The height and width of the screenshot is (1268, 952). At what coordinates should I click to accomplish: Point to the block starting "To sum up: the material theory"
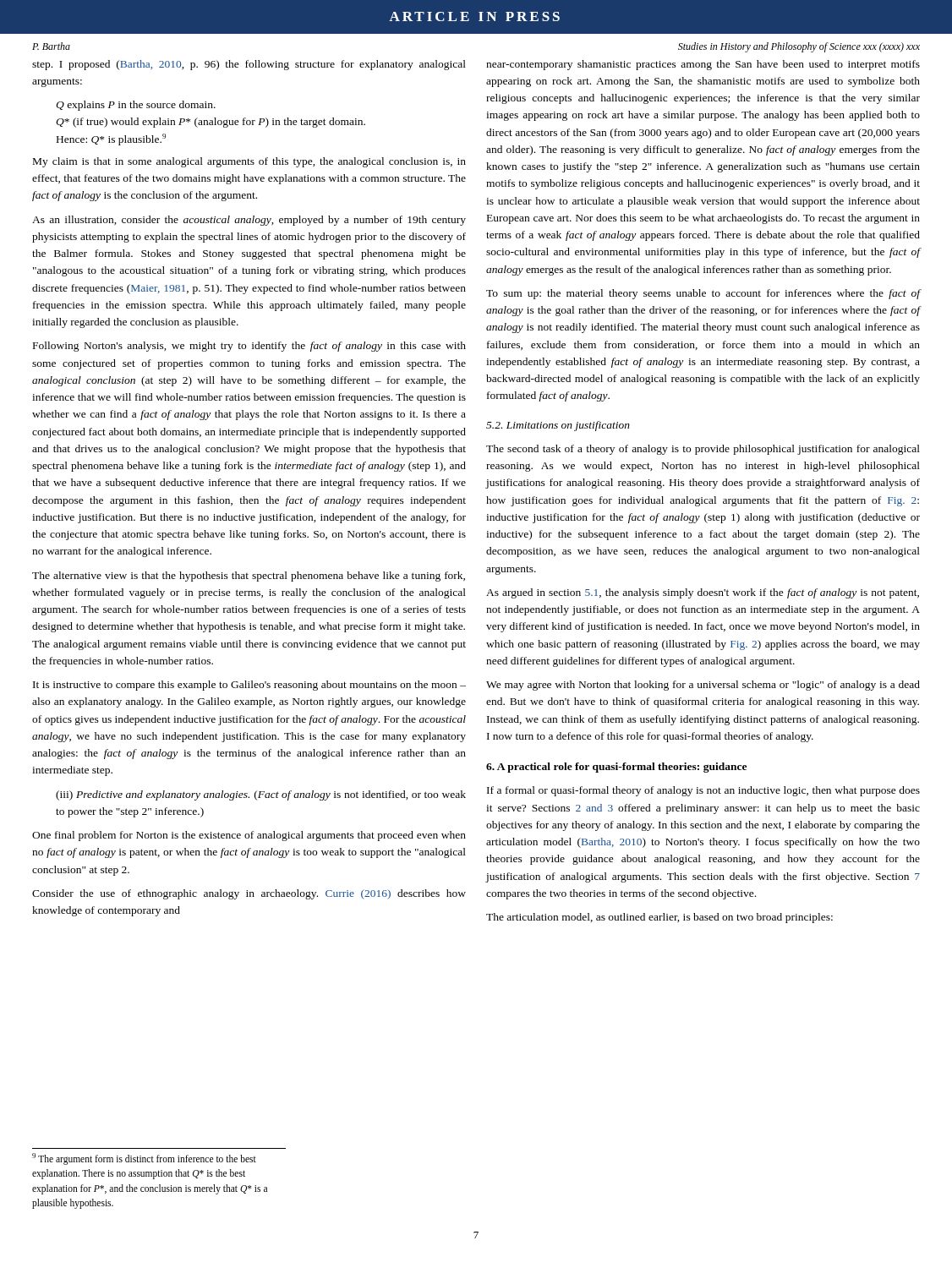pos(703,344)
